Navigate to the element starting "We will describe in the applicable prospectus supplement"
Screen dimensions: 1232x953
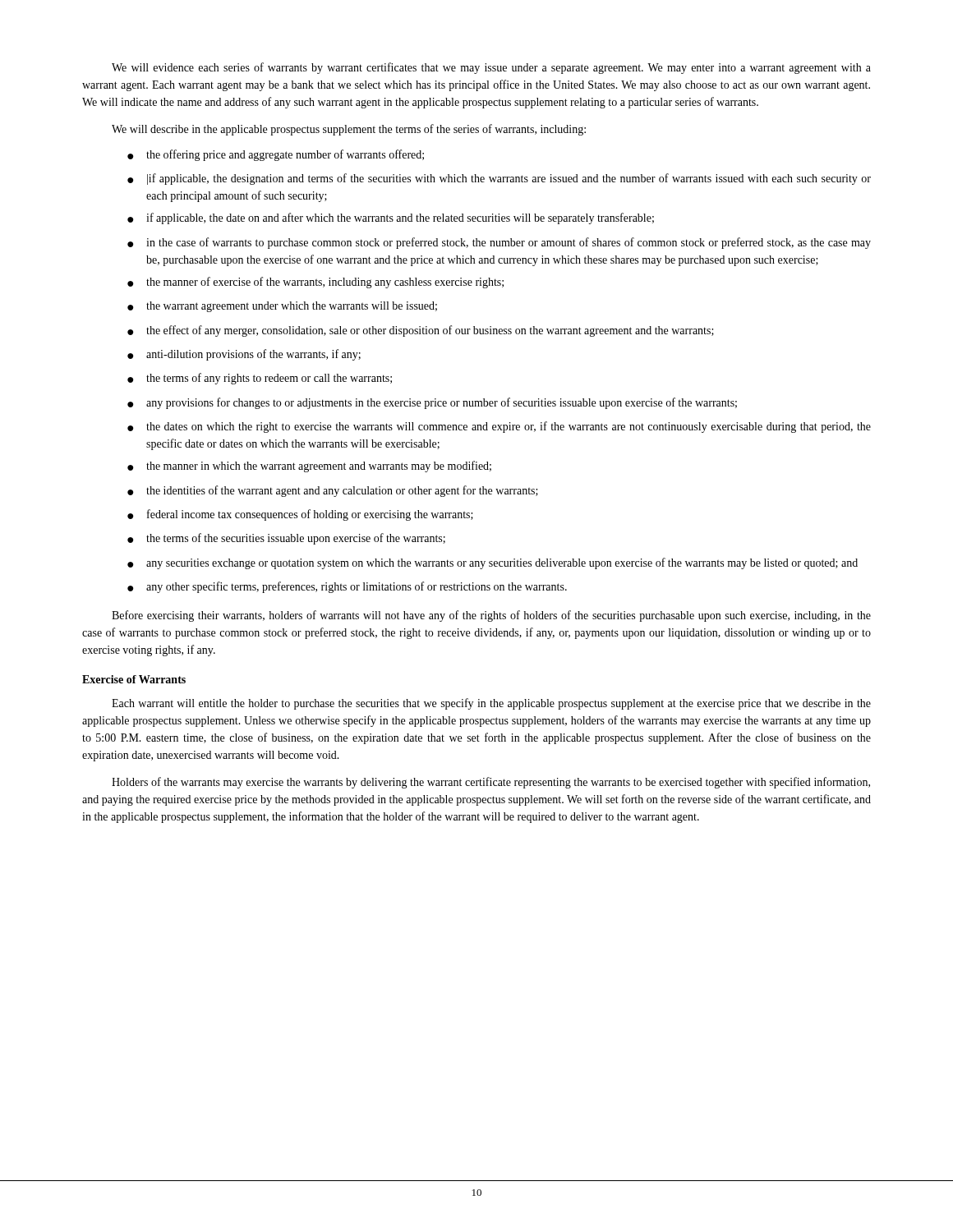tap(349, 129)
